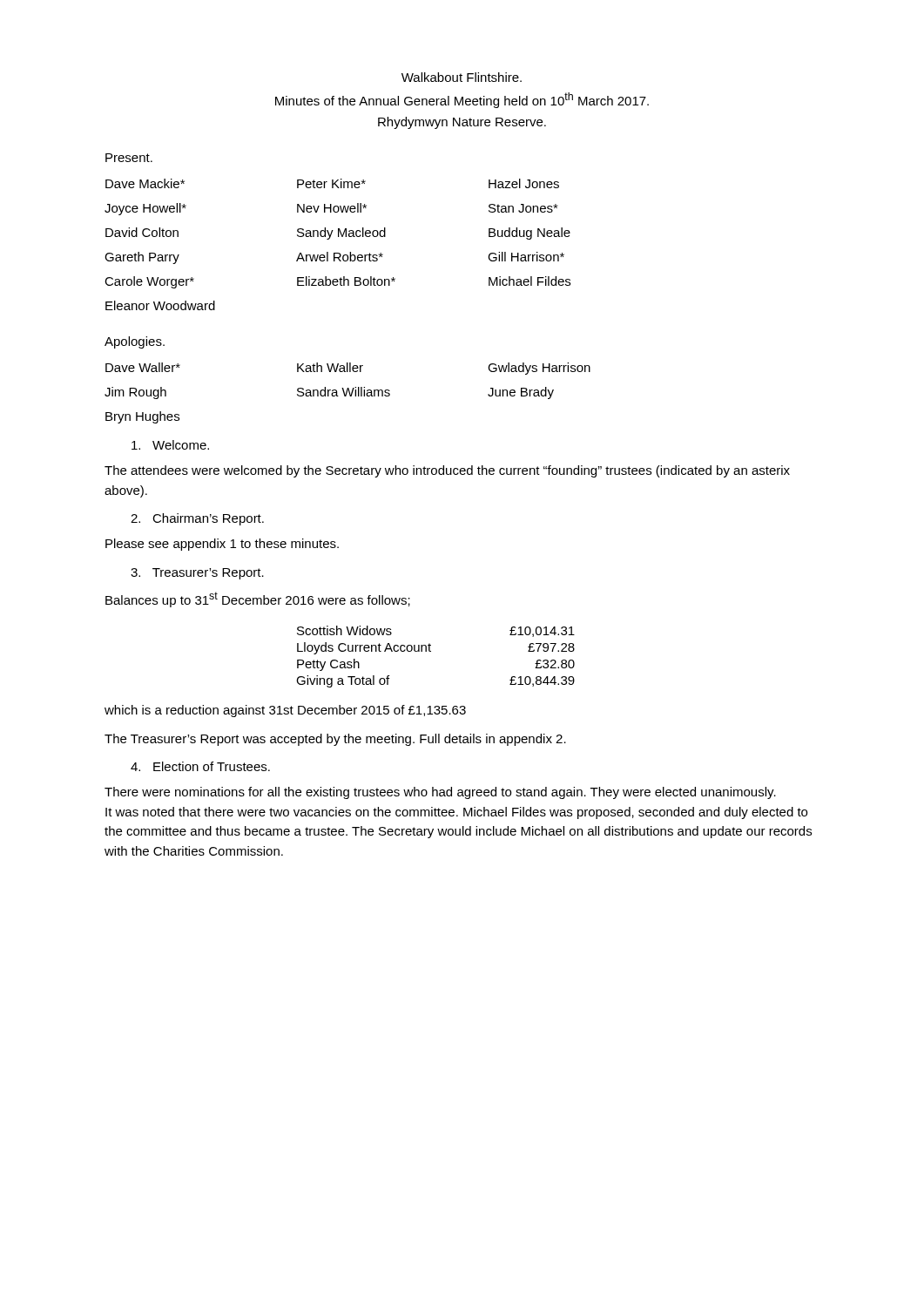This screenshot has height=1307, width=924.
Task: Find the text block with the text "The attendees were welcomed by the Secretary"
Action: tap(462, 481)
